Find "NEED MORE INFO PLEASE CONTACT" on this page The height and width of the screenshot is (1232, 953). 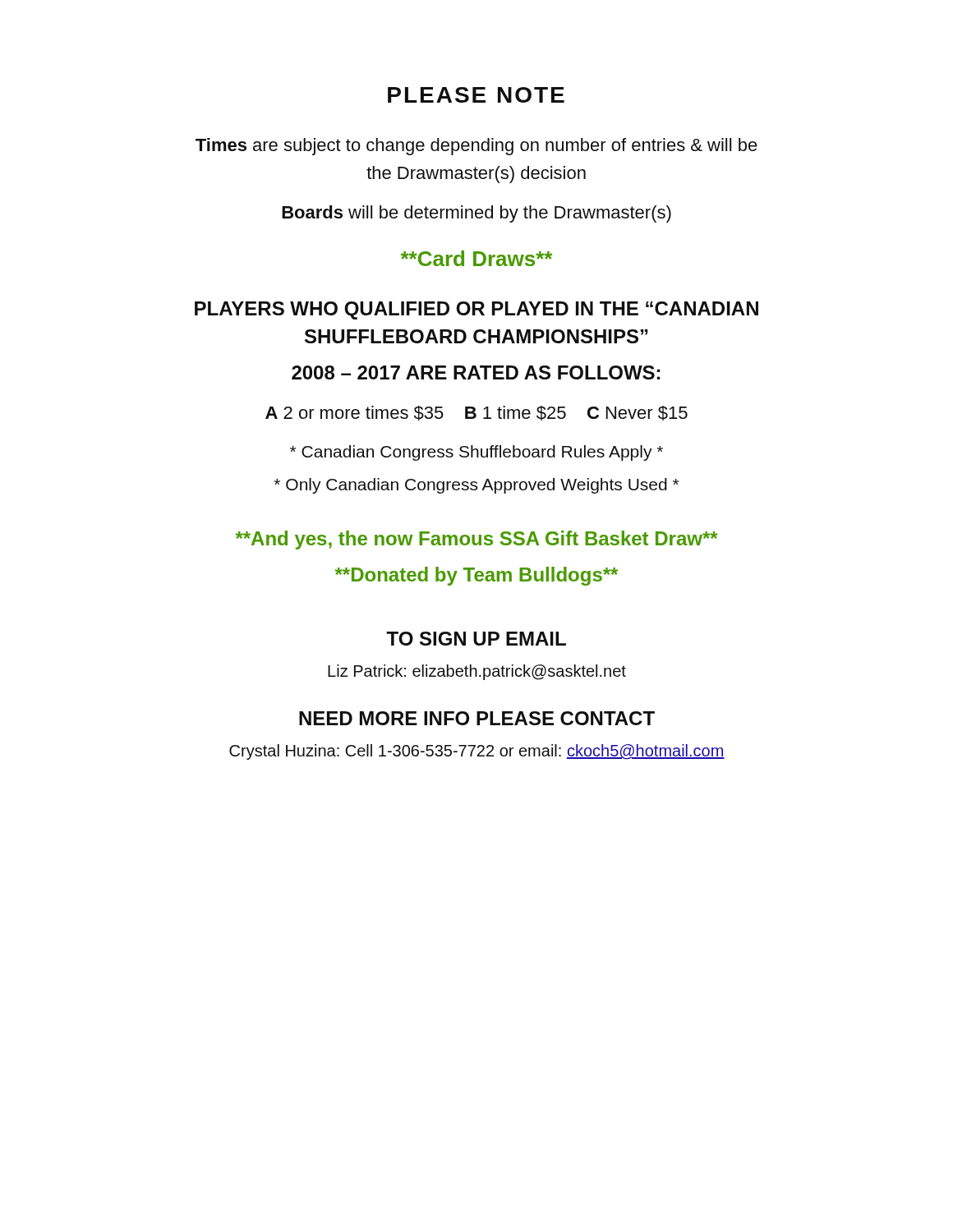pos(476,719)
